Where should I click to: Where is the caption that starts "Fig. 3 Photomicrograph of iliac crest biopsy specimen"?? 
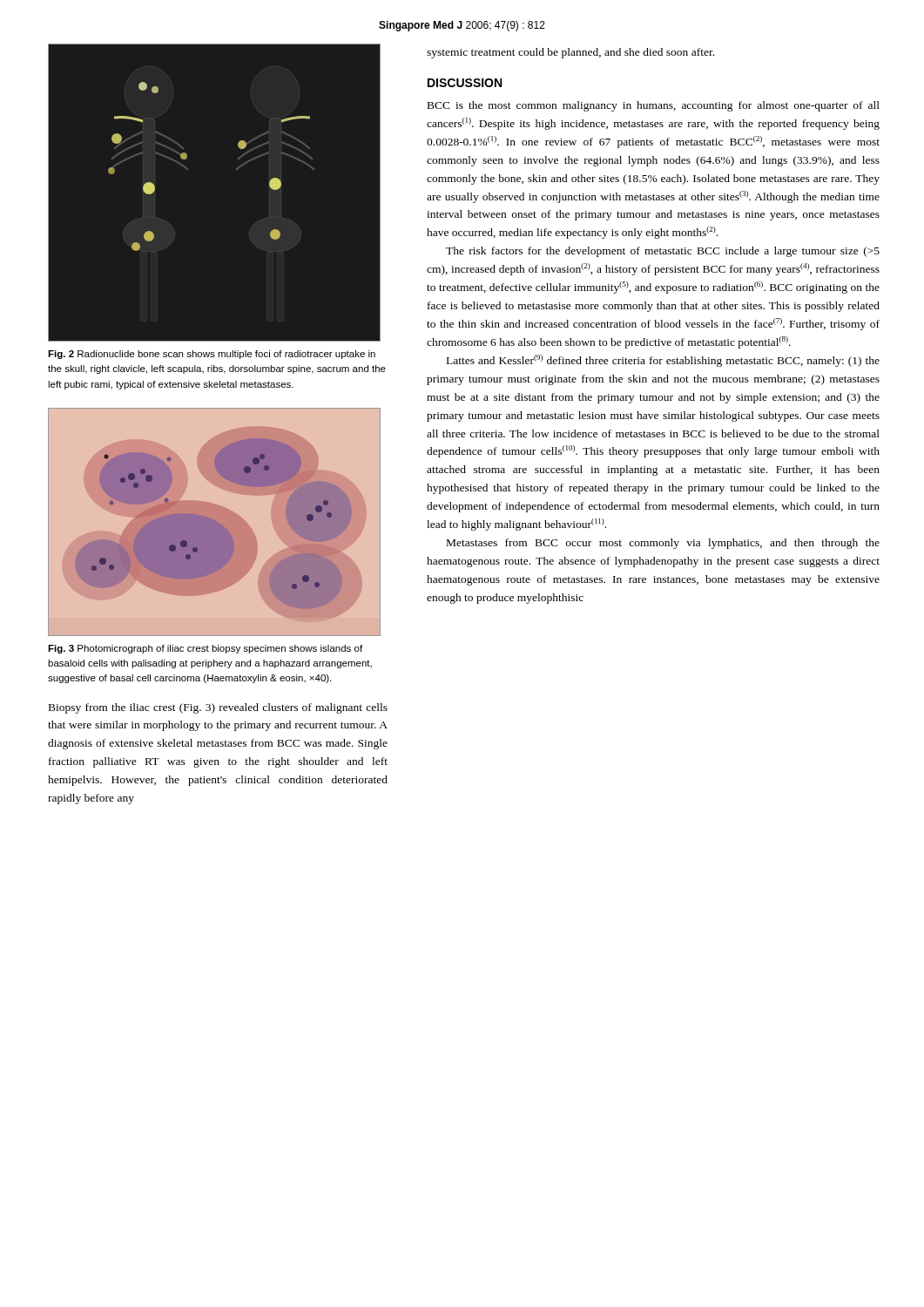tap(210, 663)
